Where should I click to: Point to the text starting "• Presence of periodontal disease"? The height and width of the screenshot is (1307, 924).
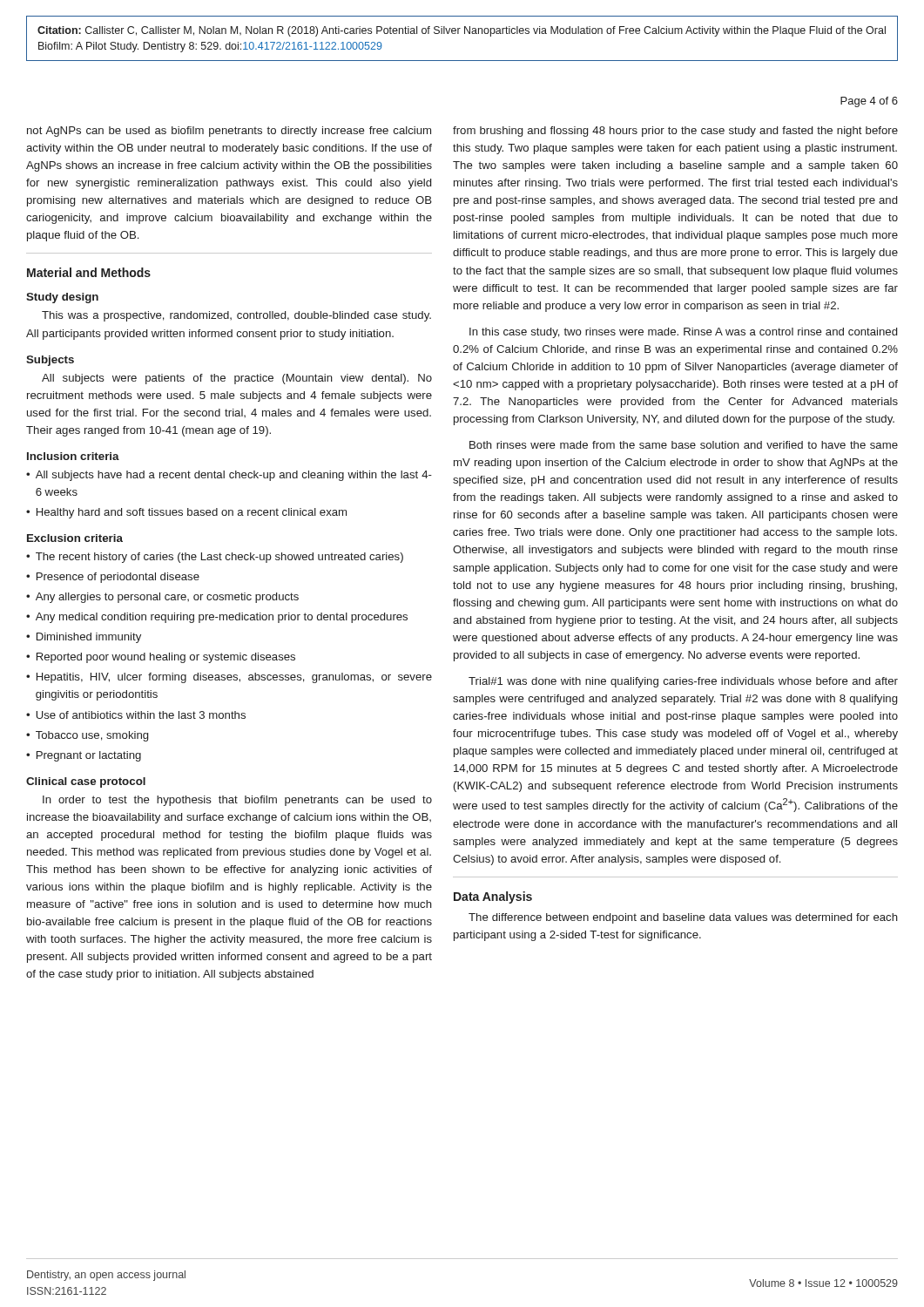(113, 578)
